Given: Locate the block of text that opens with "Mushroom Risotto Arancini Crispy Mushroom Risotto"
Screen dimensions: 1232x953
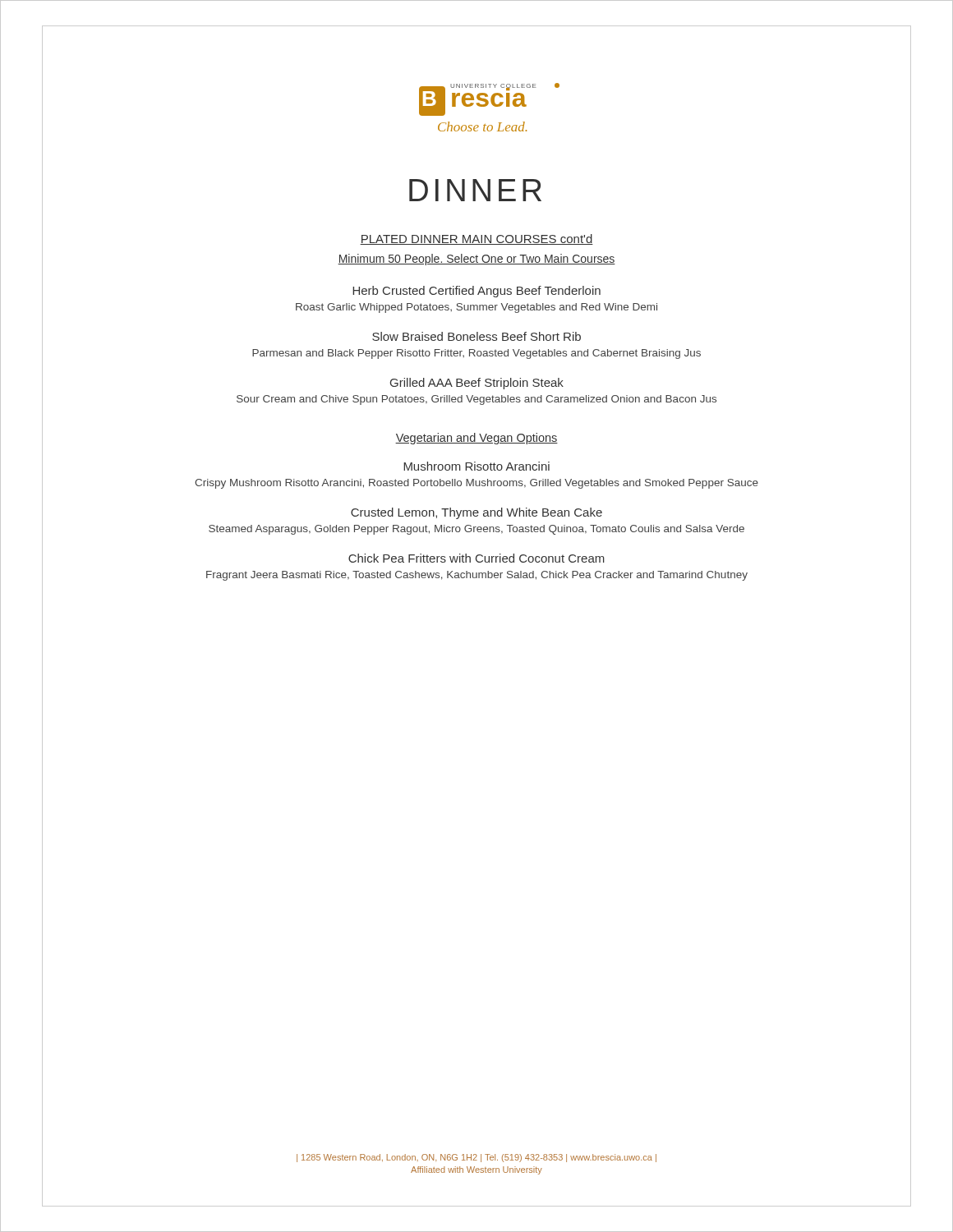Looking at the screenshot, I should 476,474.
